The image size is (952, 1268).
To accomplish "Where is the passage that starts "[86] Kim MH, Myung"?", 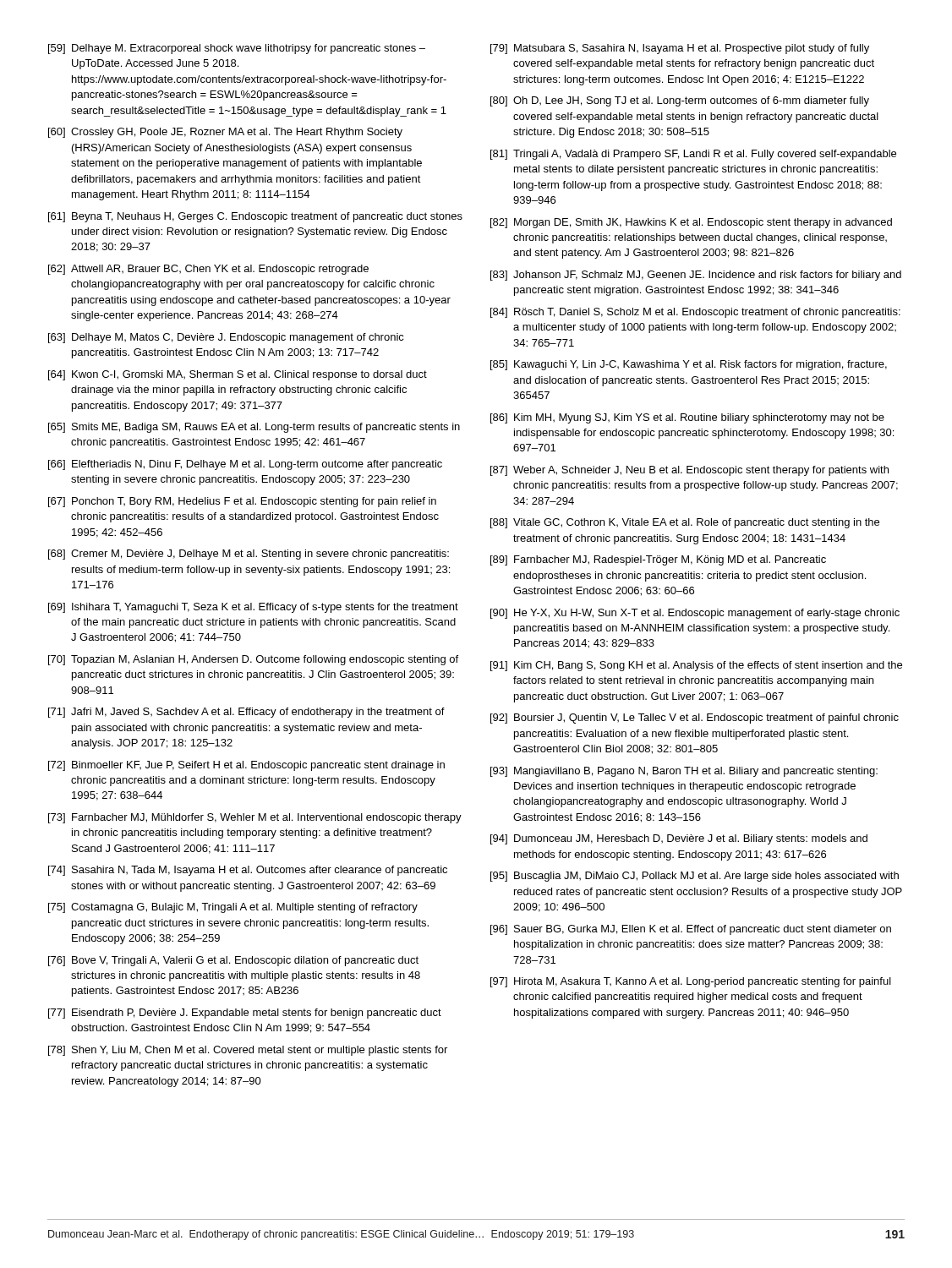I will [x=697, y=433].
